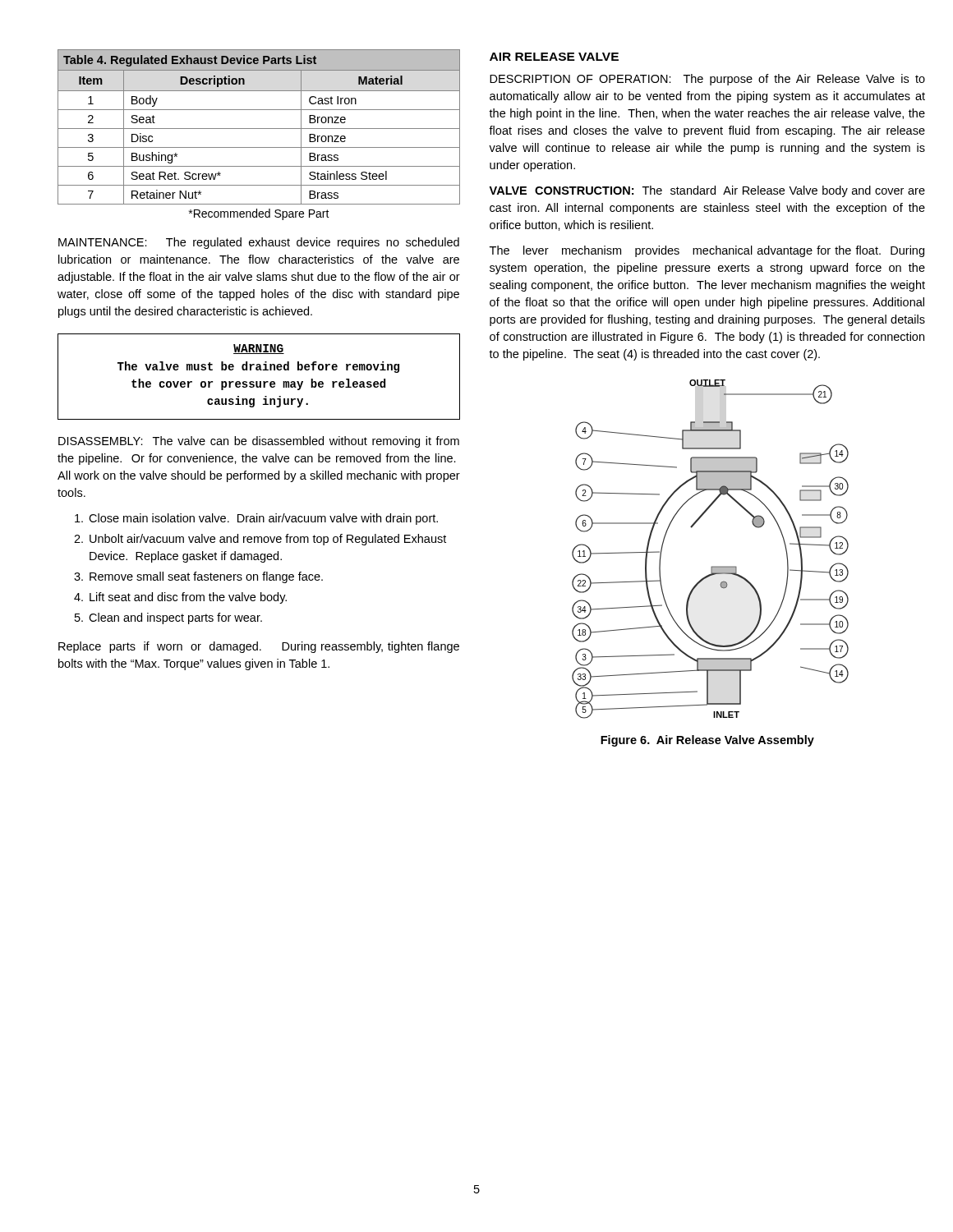953x1232 pixels.
Task: Find the list item with the text "4. Lift seat and"
Action: 177,598
